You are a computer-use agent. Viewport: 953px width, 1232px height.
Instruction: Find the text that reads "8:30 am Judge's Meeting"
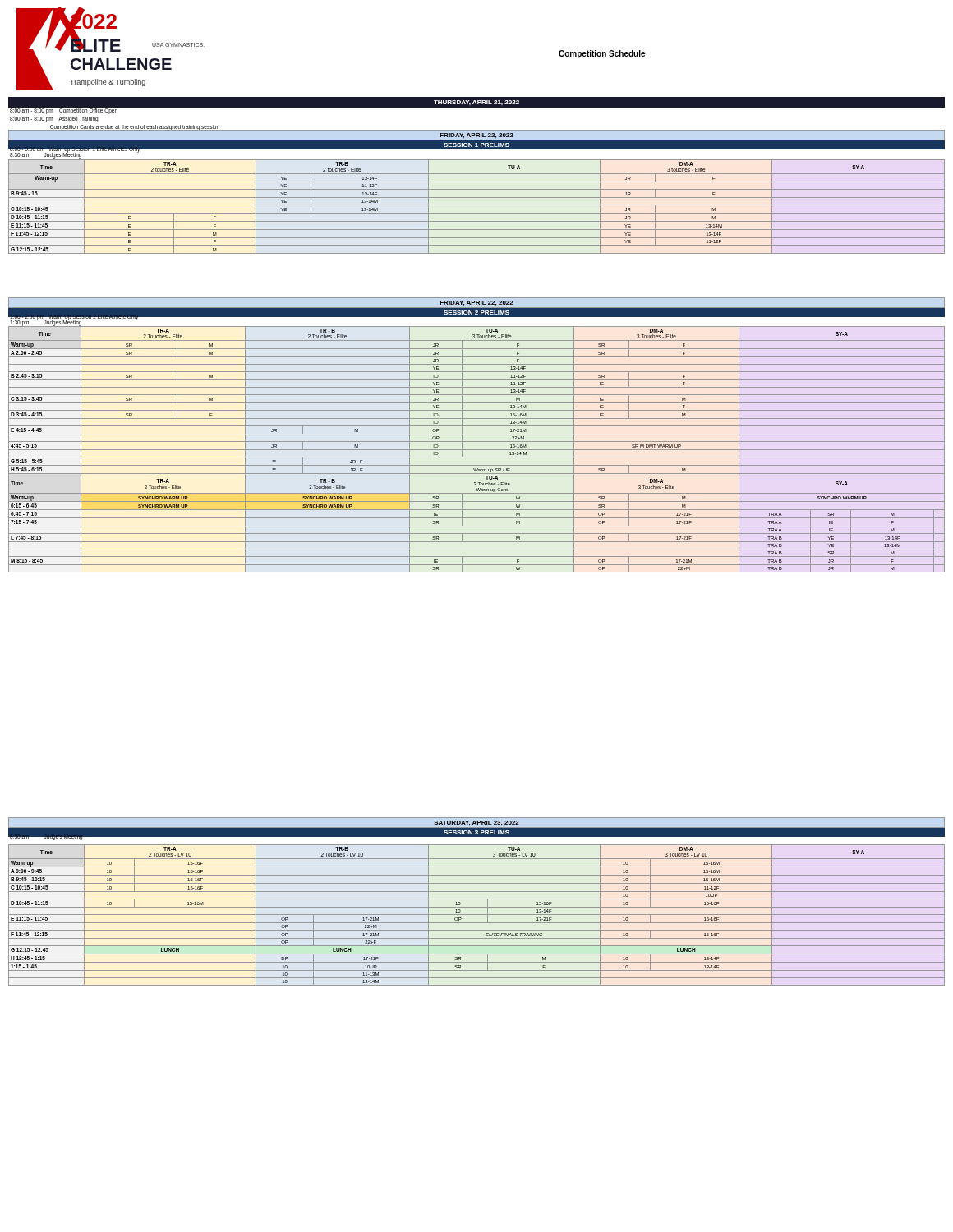pos(46,837)
